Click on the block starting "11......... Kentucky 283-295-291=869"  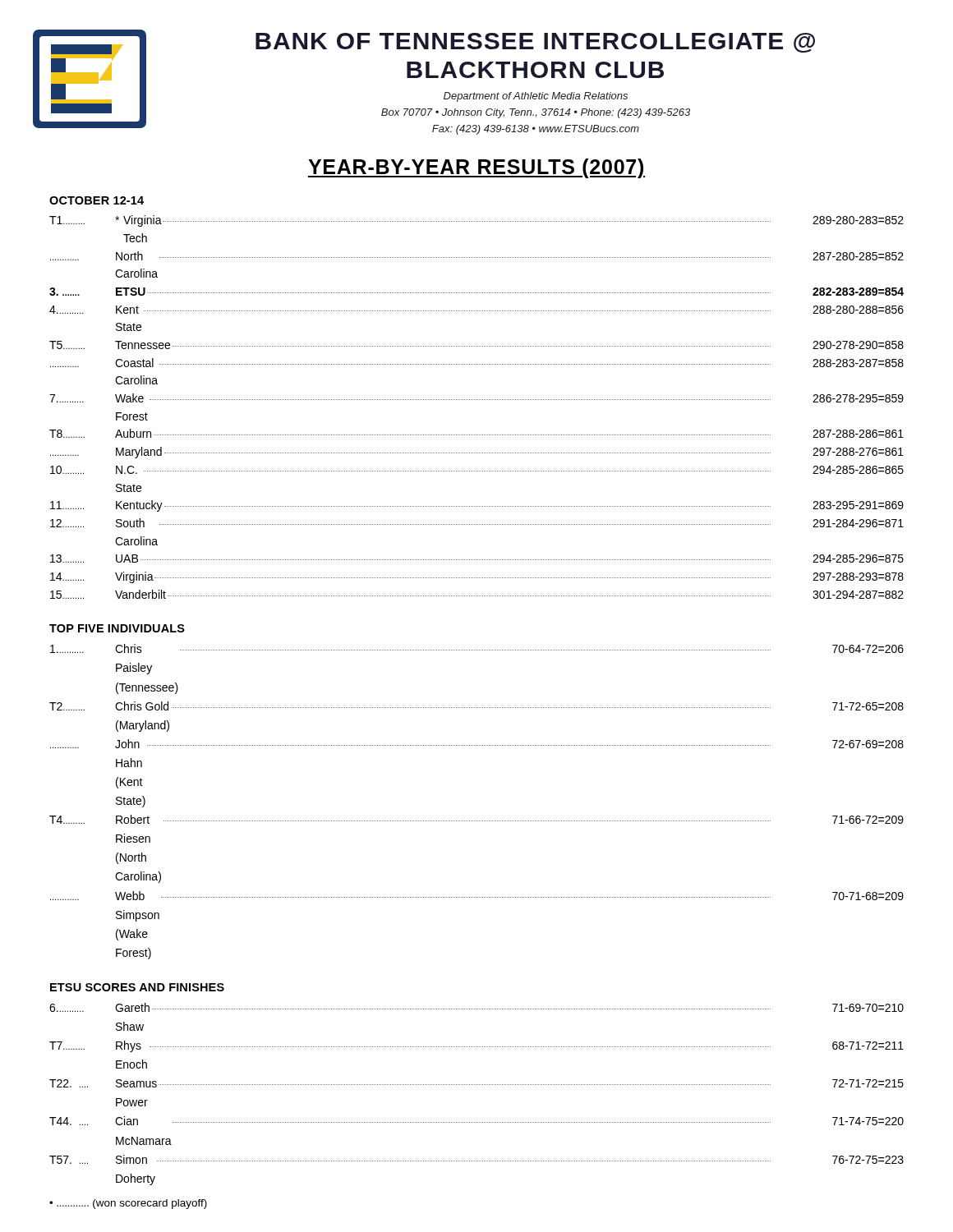click(x=476, y=506)
